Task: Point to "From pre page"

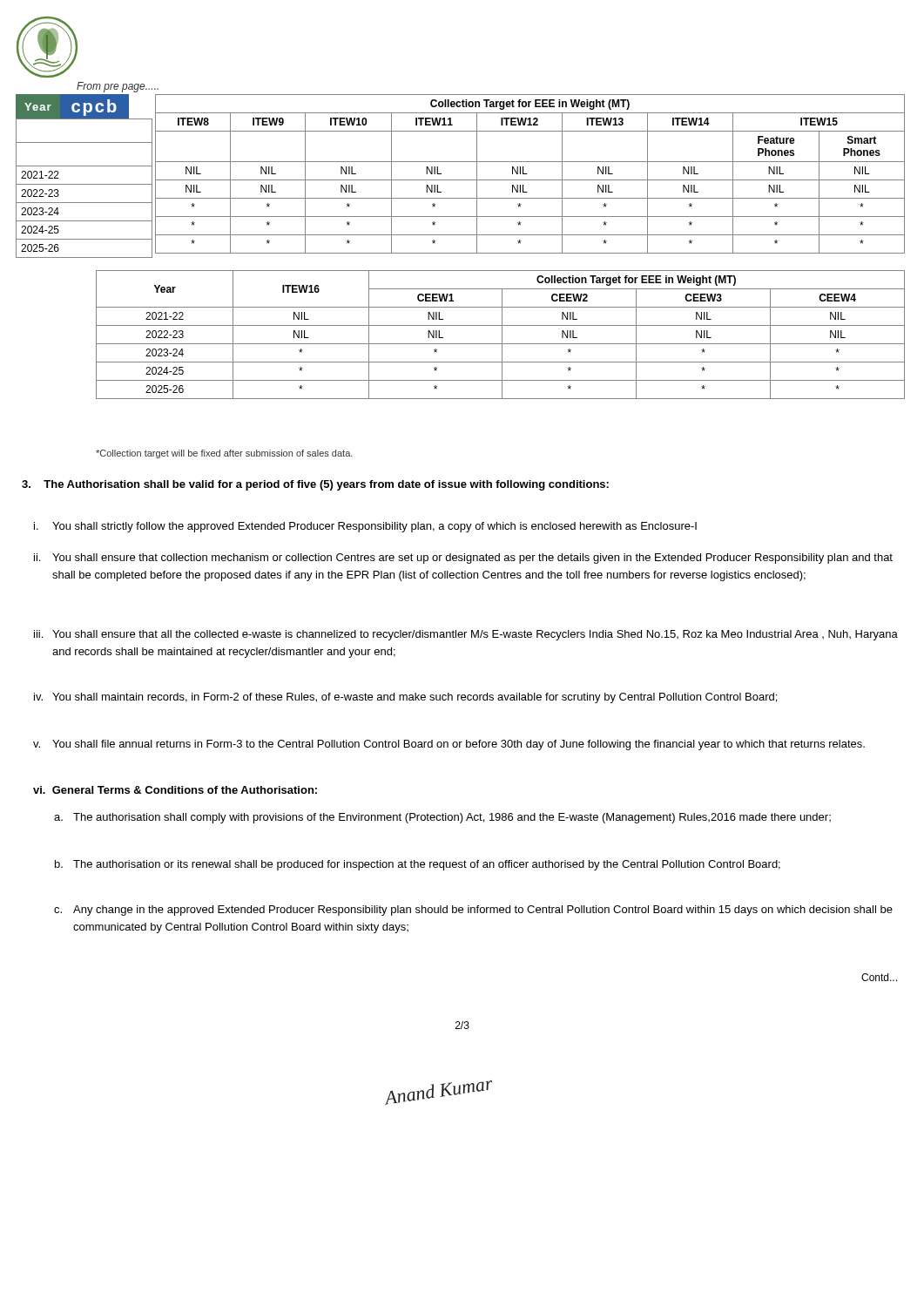Action: (x=118, y=86)
